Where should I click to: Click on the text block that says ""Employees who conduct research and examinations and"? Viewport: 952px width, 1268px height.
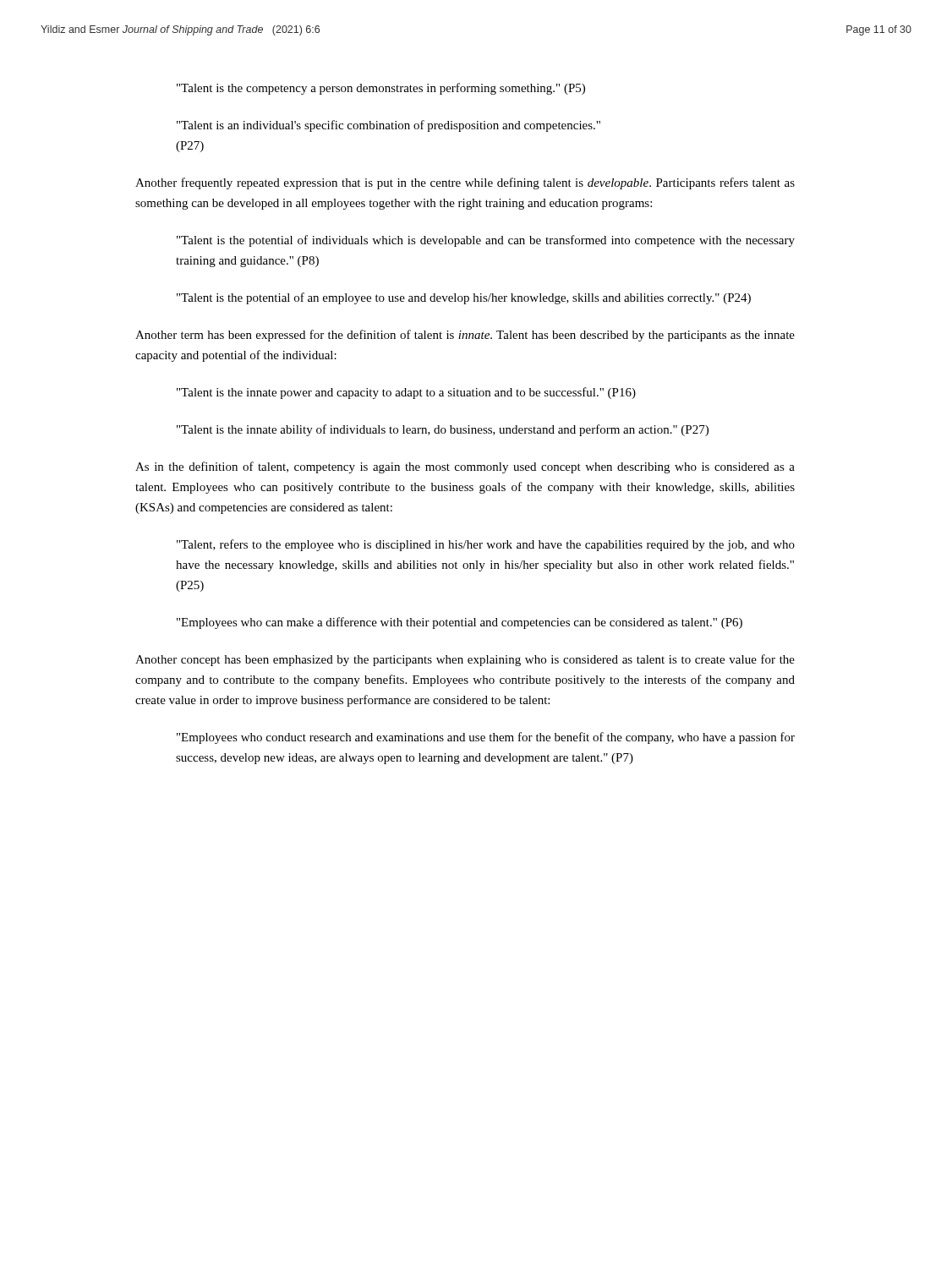tap(485, 747)
